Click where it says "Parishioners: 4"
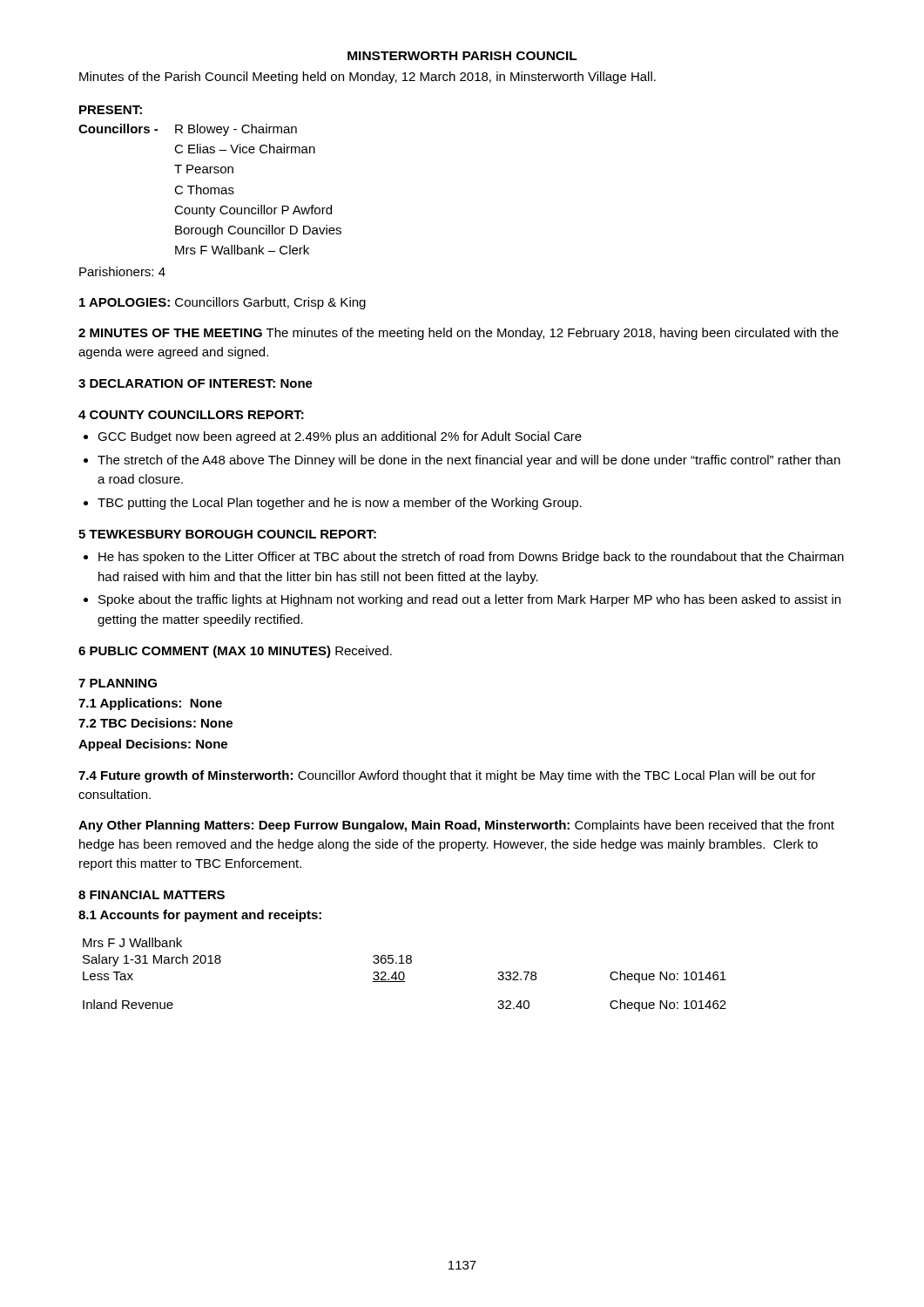The width and height of the screenshot is (924, 1307). point(122,271)
